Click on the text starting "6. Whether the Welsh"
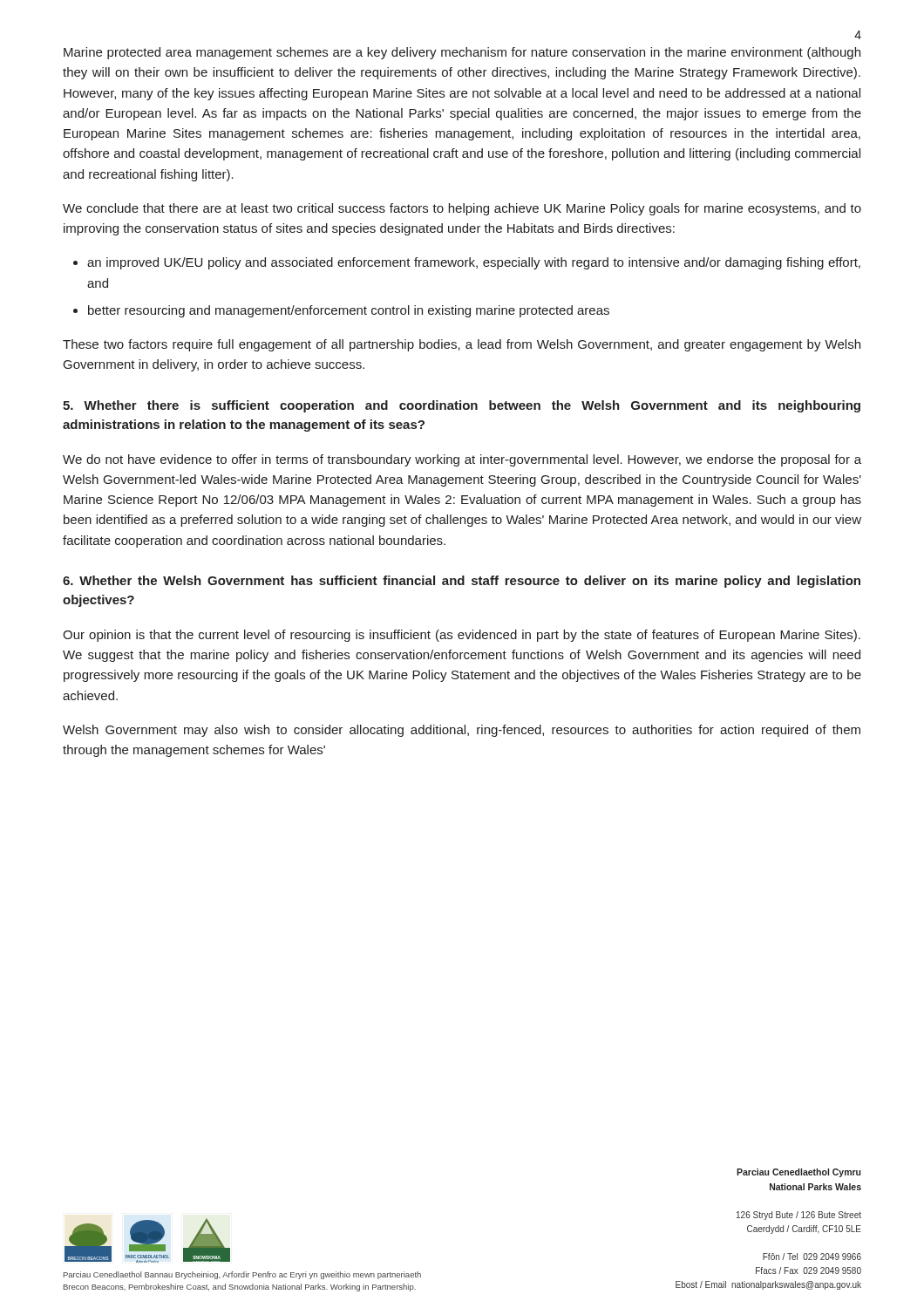This screenshot has width=924, height=1308. [462, 590]
